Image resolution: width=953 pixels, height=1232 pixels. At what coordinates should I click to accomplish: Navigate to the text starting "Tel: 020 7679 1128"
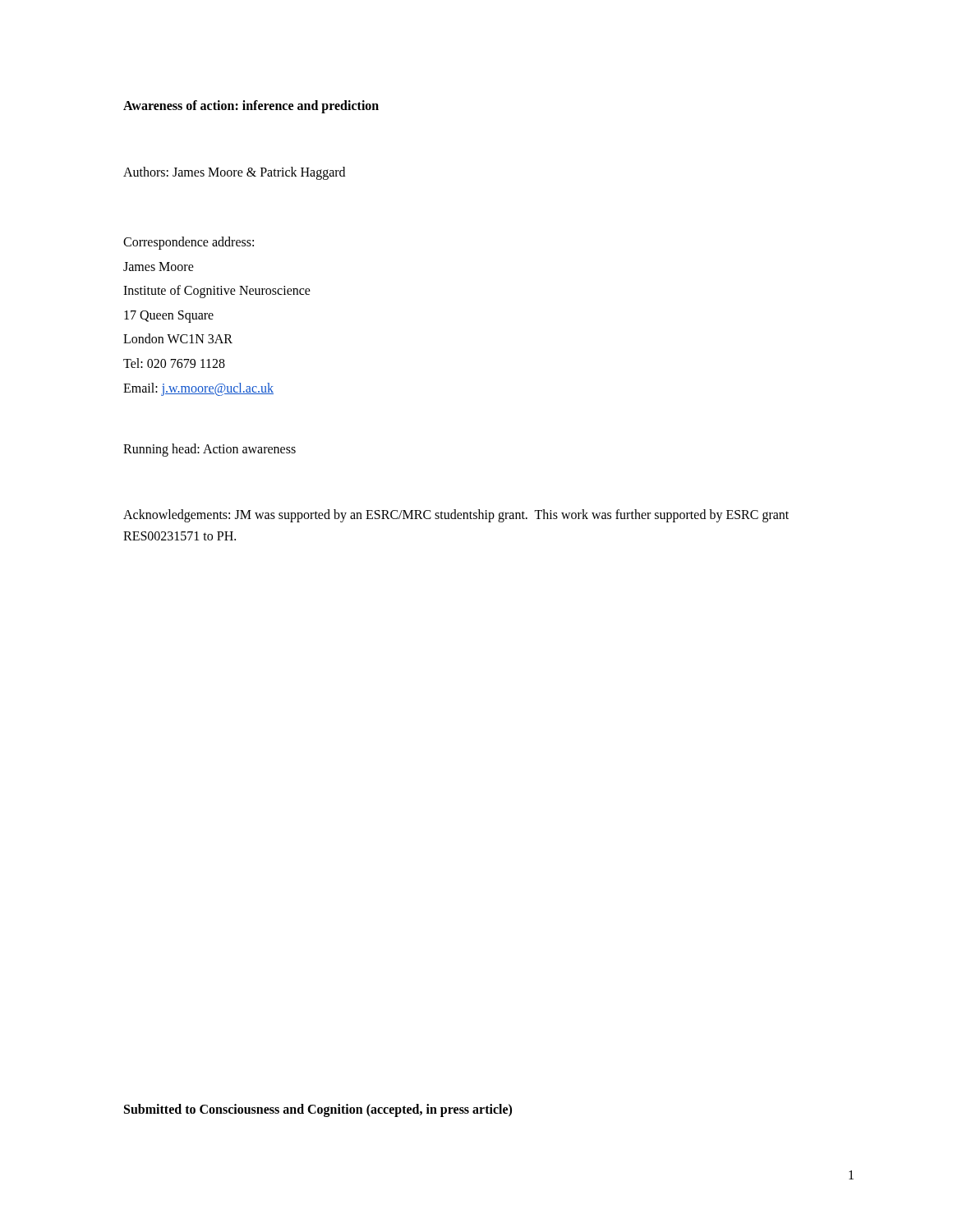pyautogui.click(x=174, y=363)
